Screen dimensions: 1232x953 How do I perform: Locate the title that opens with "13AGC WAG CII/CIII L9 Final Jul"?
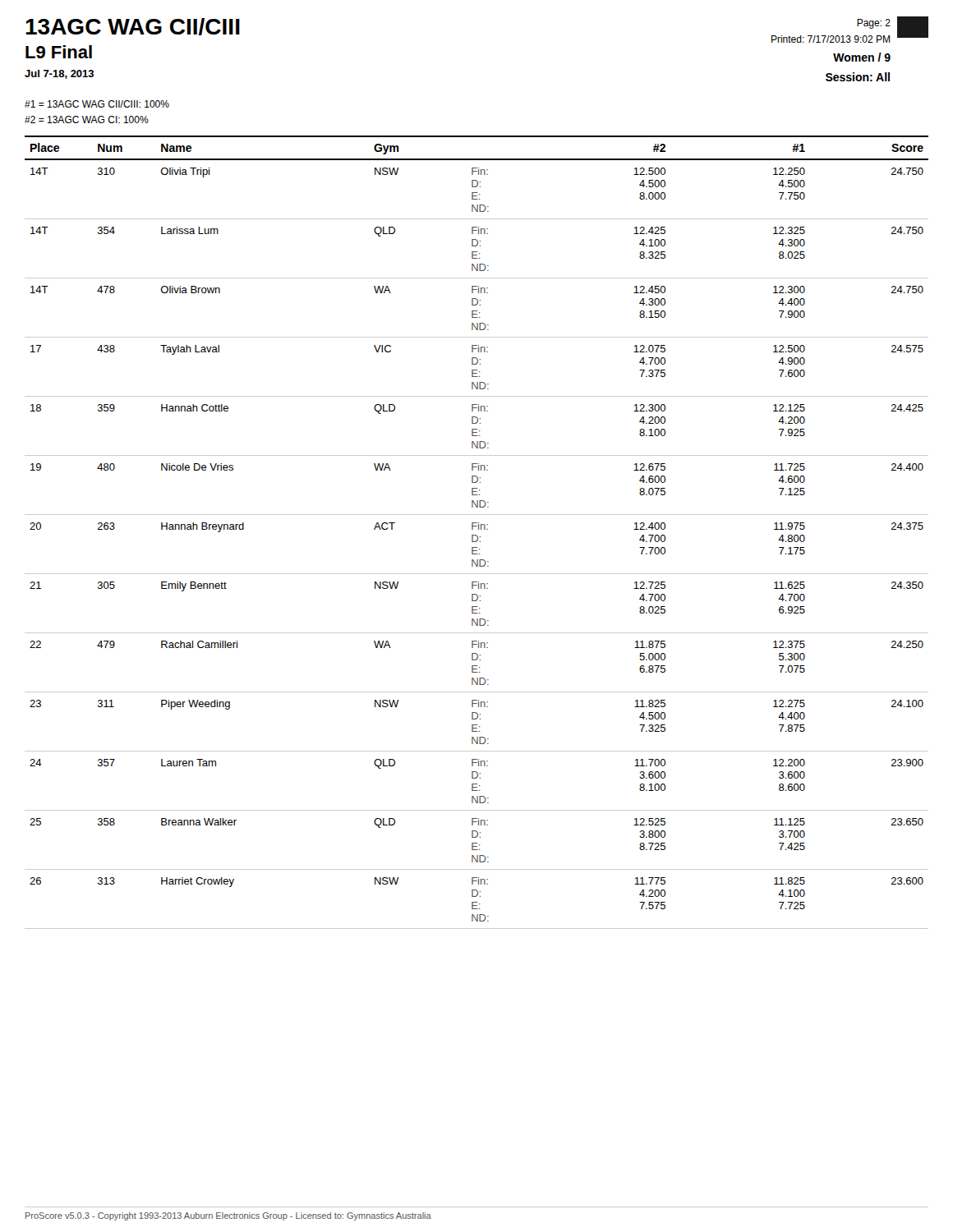pos(133,27)
